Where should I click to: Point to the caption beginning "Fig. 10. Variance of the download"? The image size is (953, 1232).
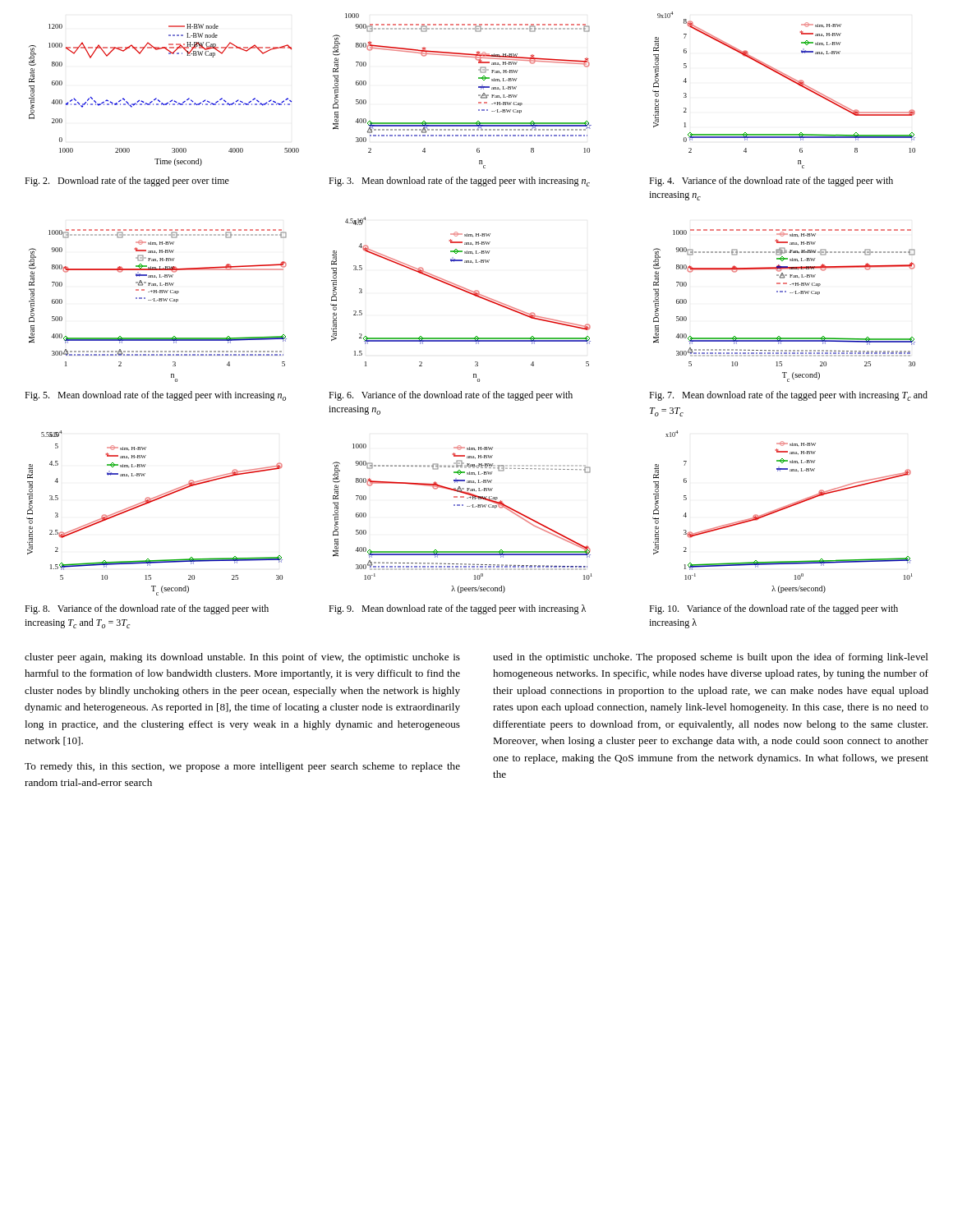[x=774, y=616]
